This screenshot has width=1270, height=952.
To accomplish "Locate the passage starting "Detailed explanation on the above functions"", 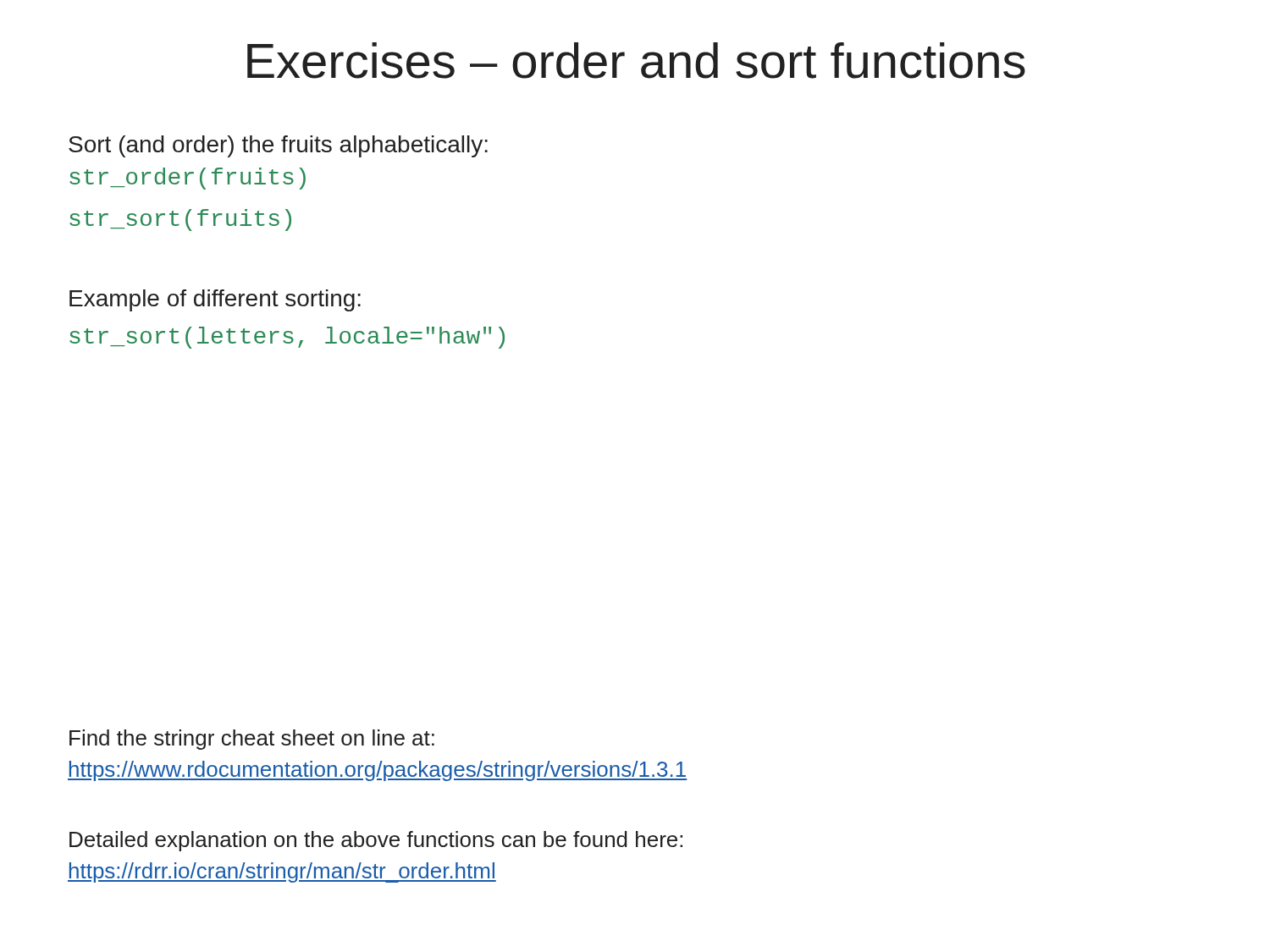I will click(376, 839).
